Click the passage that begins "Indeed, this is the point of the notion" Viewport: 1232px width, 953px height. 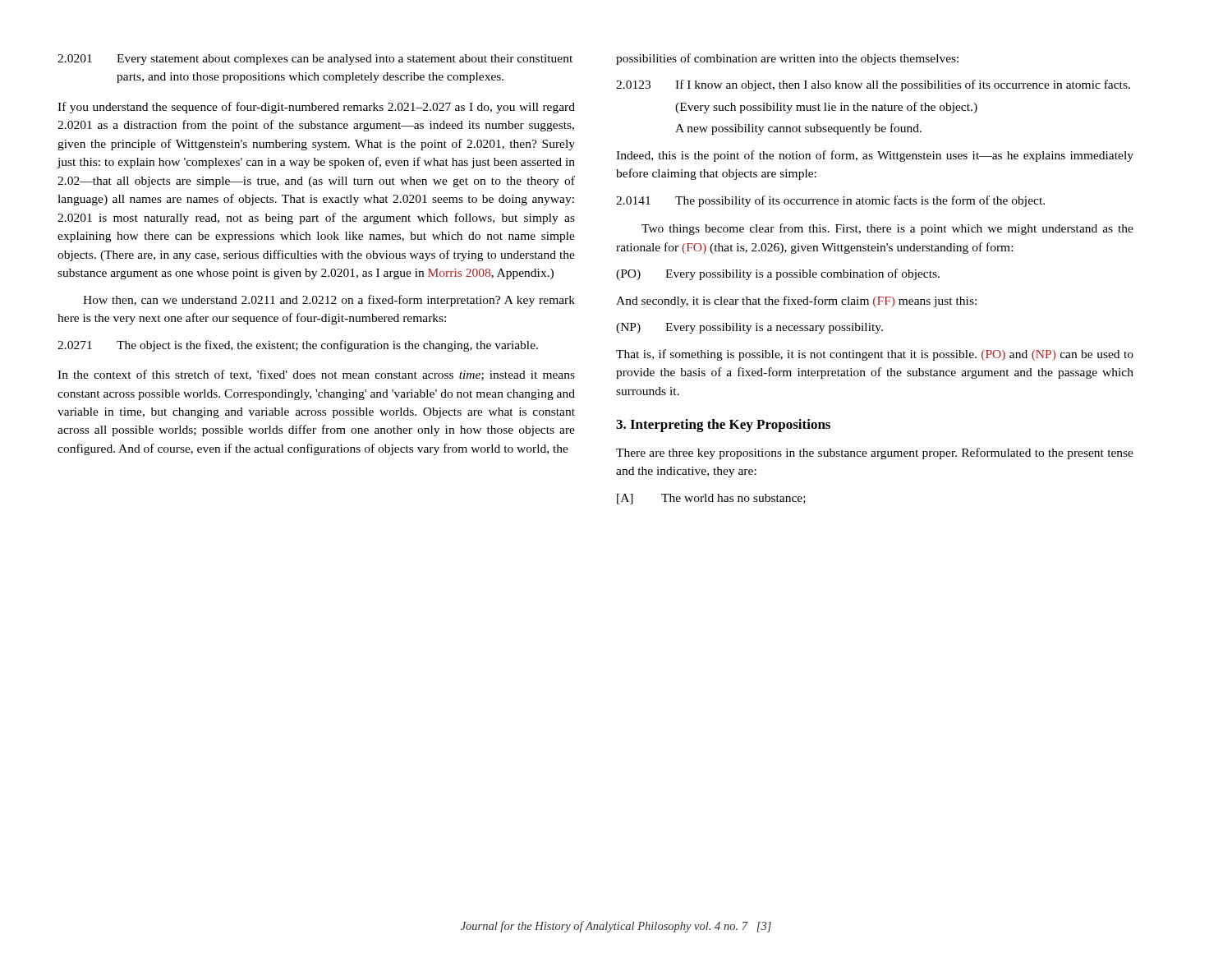[x=875, y=165]
